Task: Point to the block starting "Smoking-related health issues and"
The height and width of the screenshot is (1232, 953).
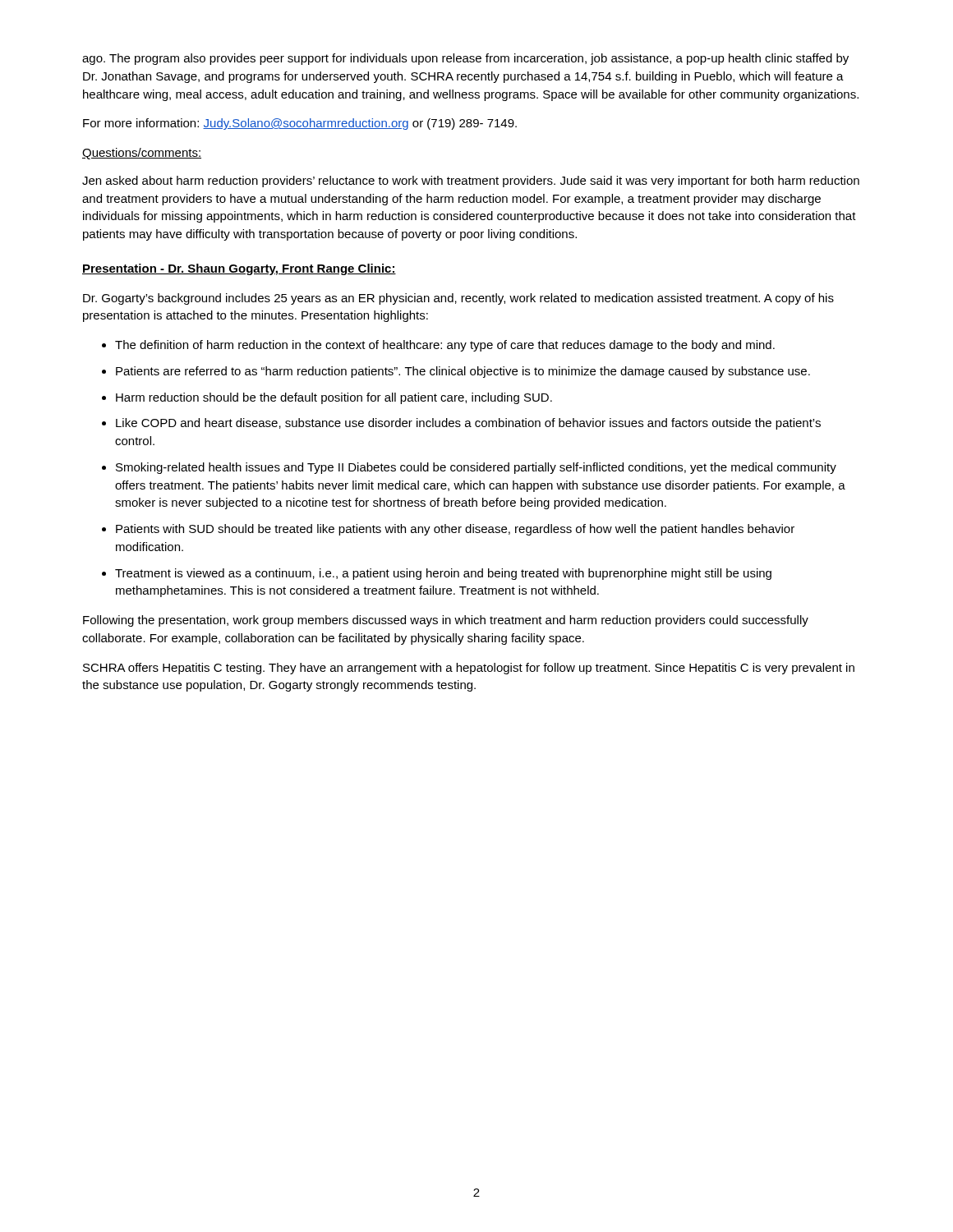Action: click(480, 485)
